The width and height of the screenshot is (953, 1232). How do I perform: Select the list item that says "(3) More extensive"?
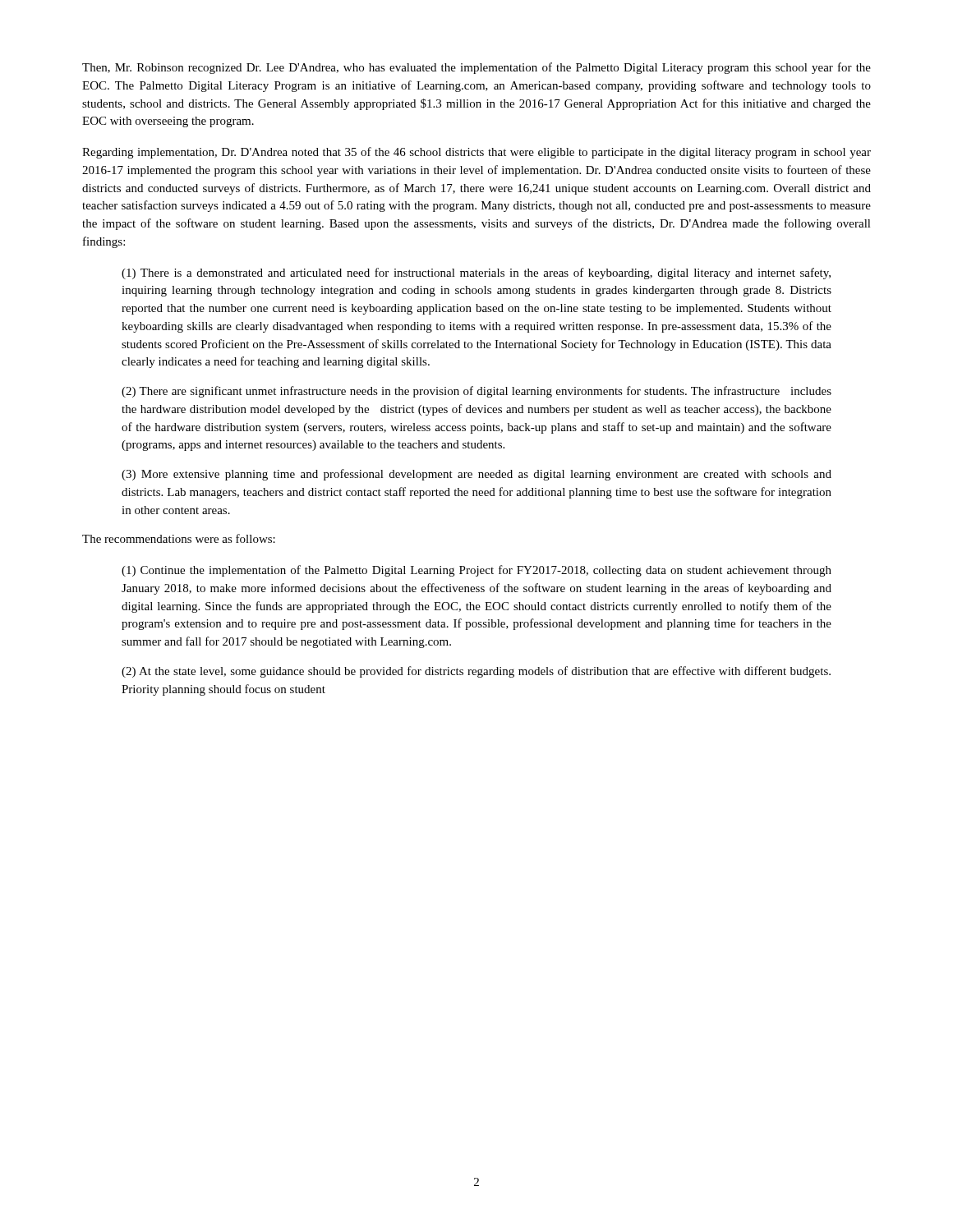click(x=476, y=492)
